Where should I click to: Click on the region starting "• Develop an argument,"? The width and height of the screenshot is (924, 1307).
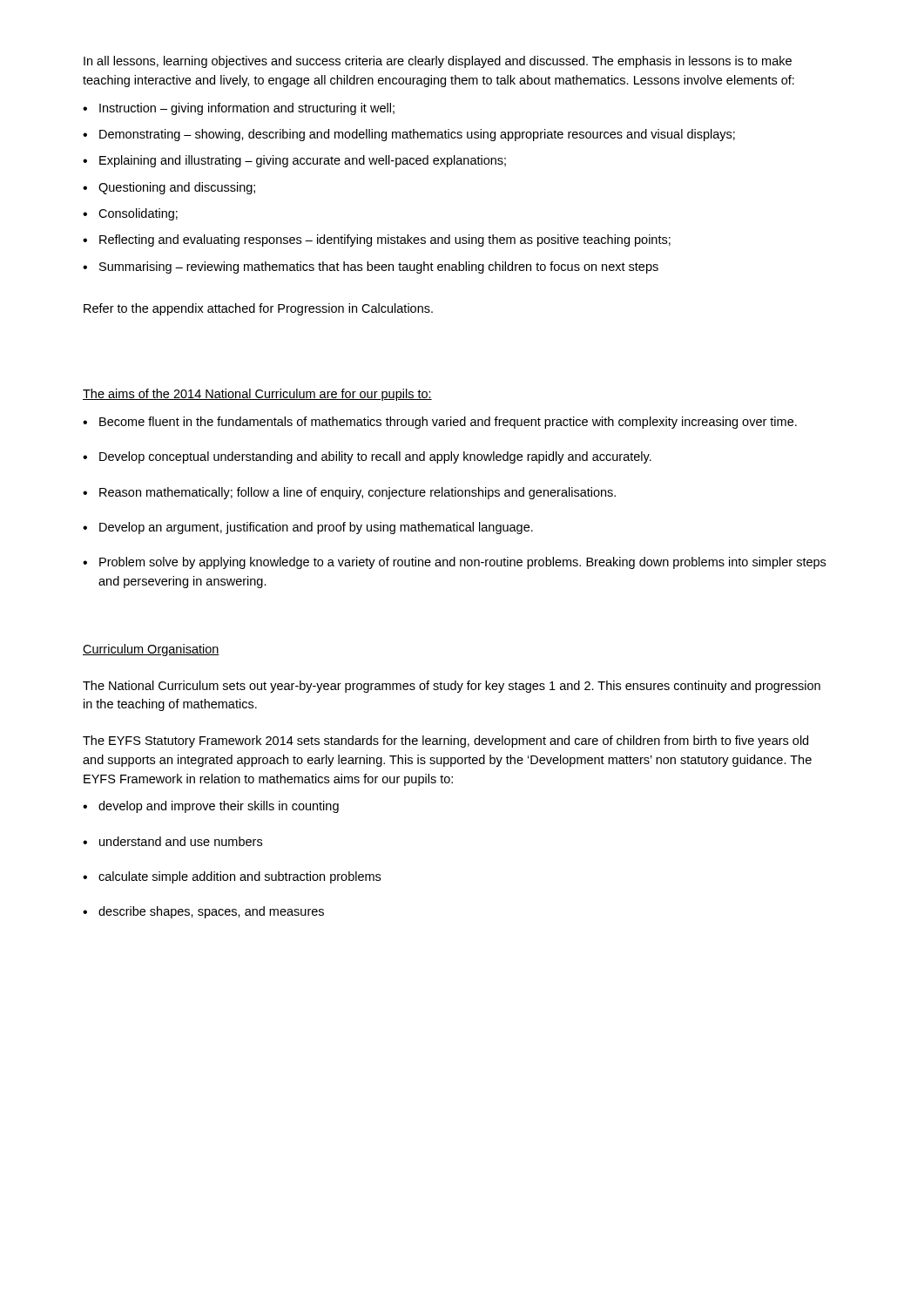[455, 528]
